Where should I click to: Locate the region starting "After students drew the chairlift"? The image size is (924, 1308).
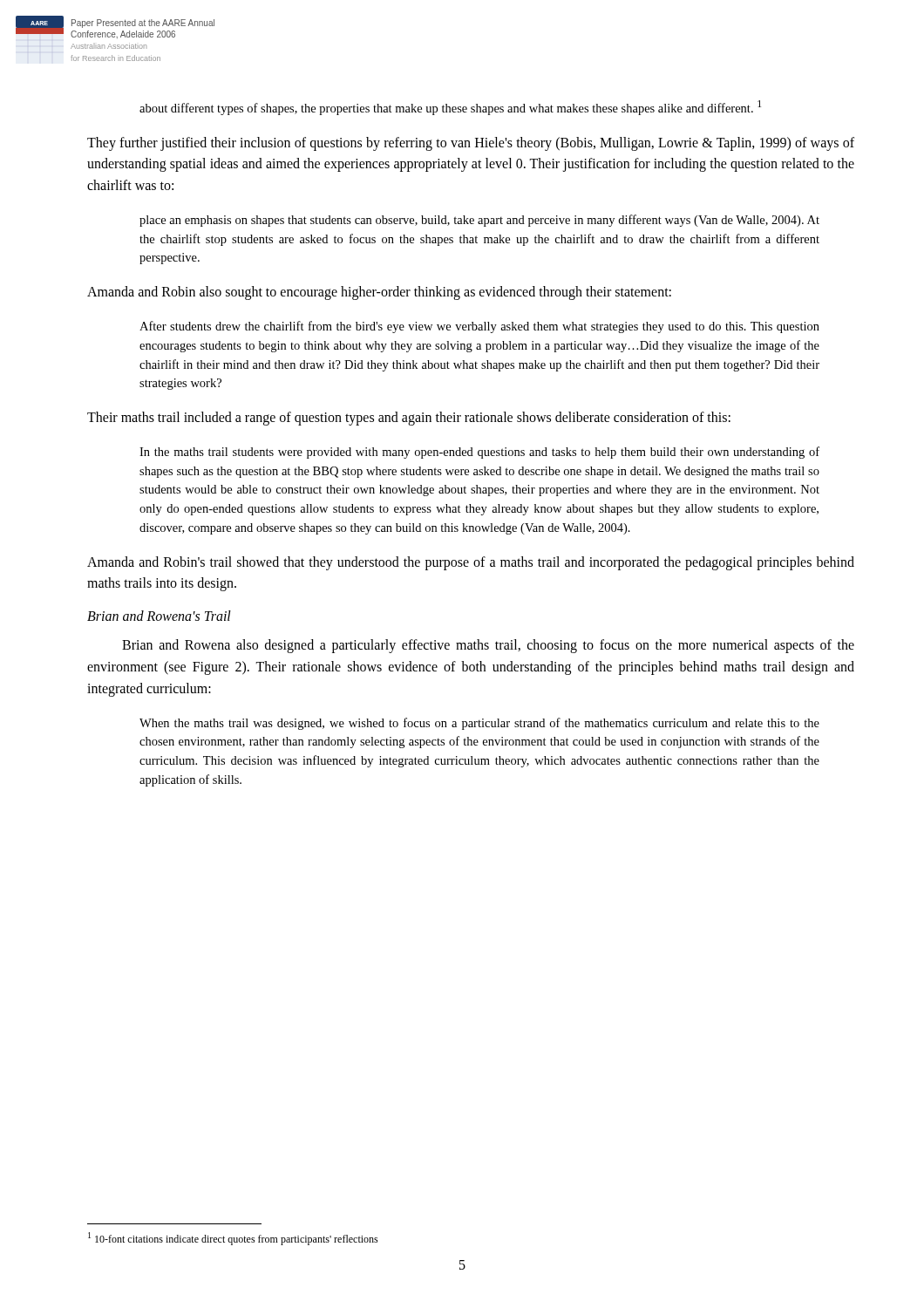[479, 355]
